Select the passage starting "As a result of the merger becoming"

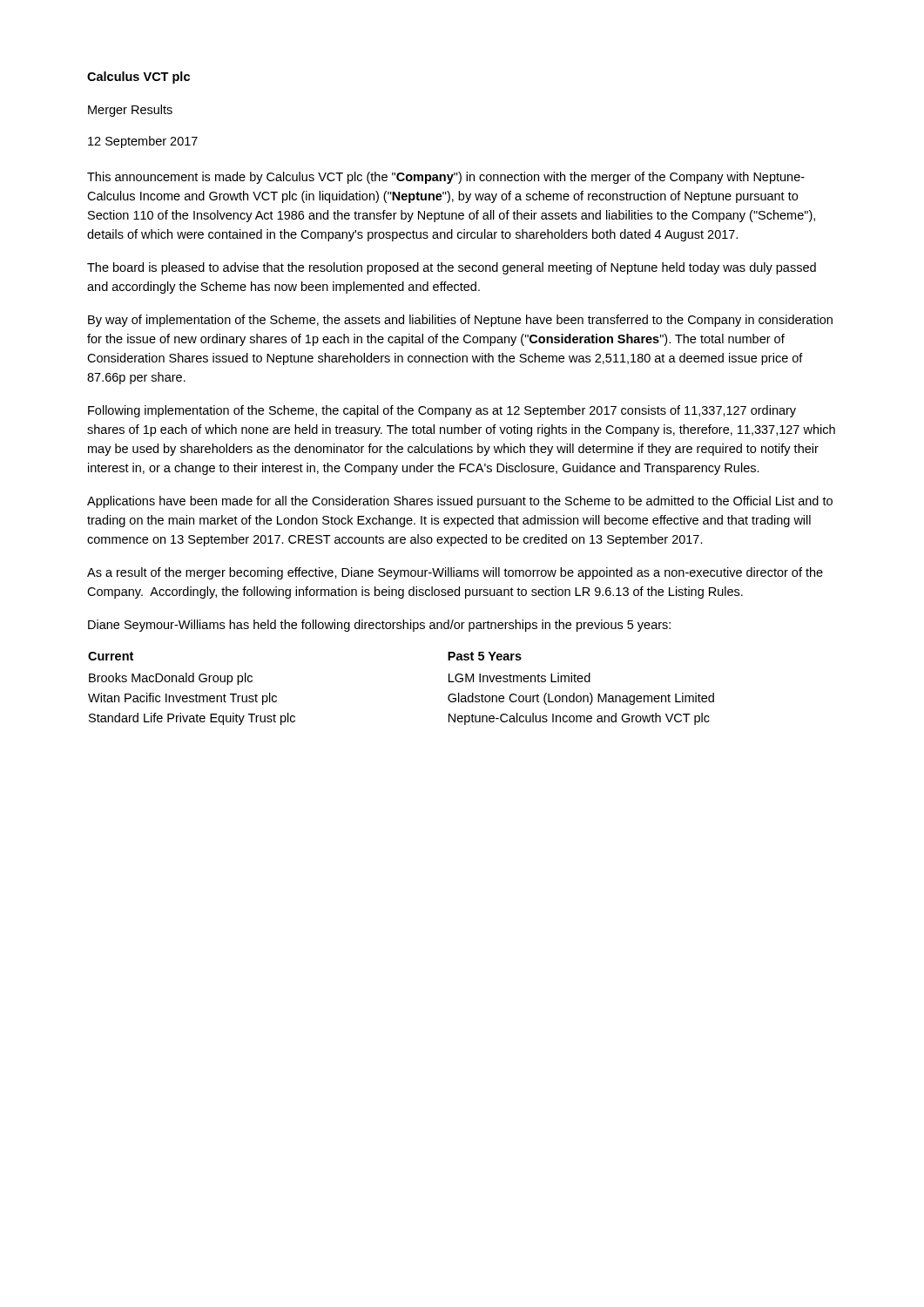455,582
